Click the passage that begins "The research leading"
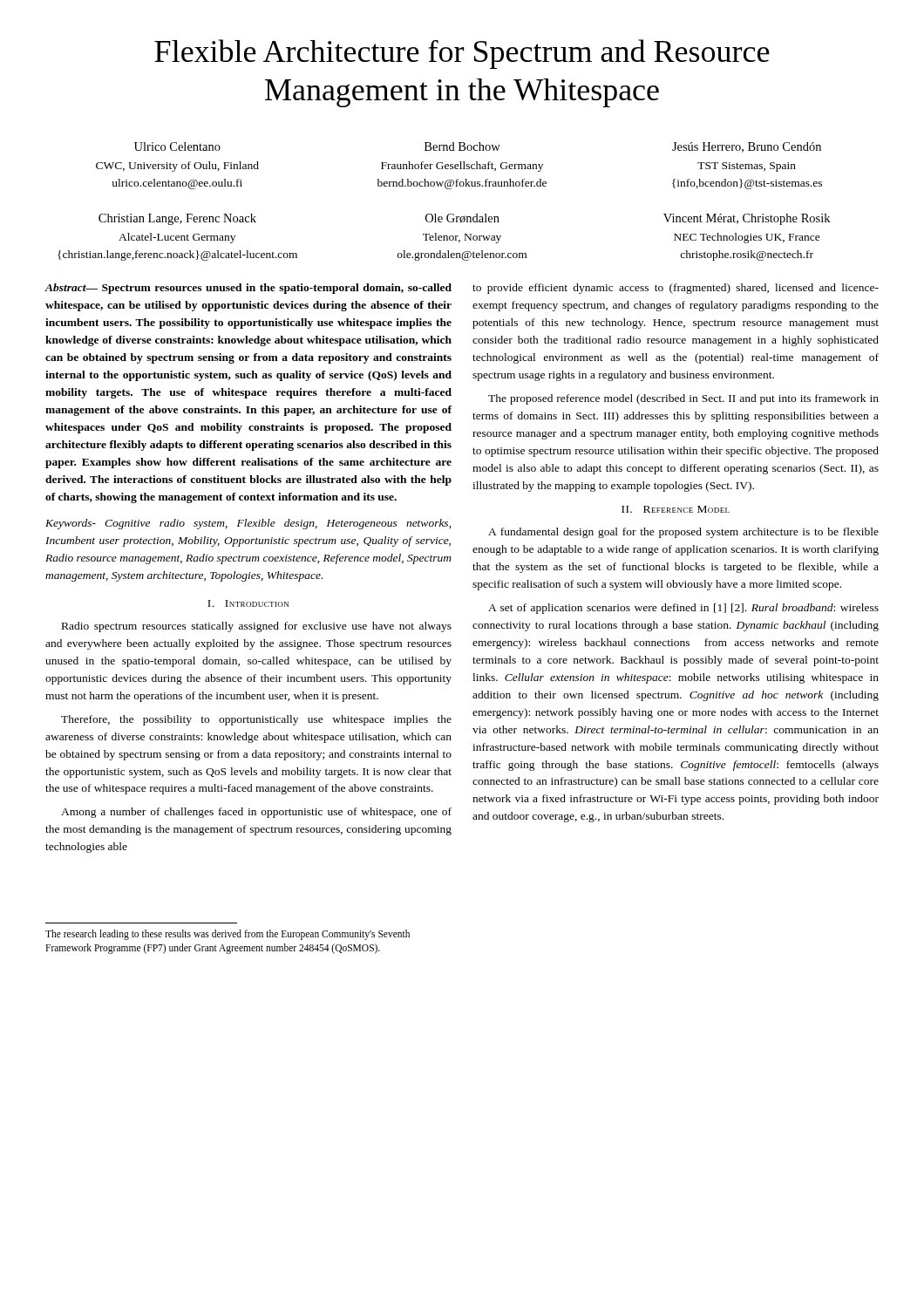This screenshot has height=1308, width=924. coord(248,941)
